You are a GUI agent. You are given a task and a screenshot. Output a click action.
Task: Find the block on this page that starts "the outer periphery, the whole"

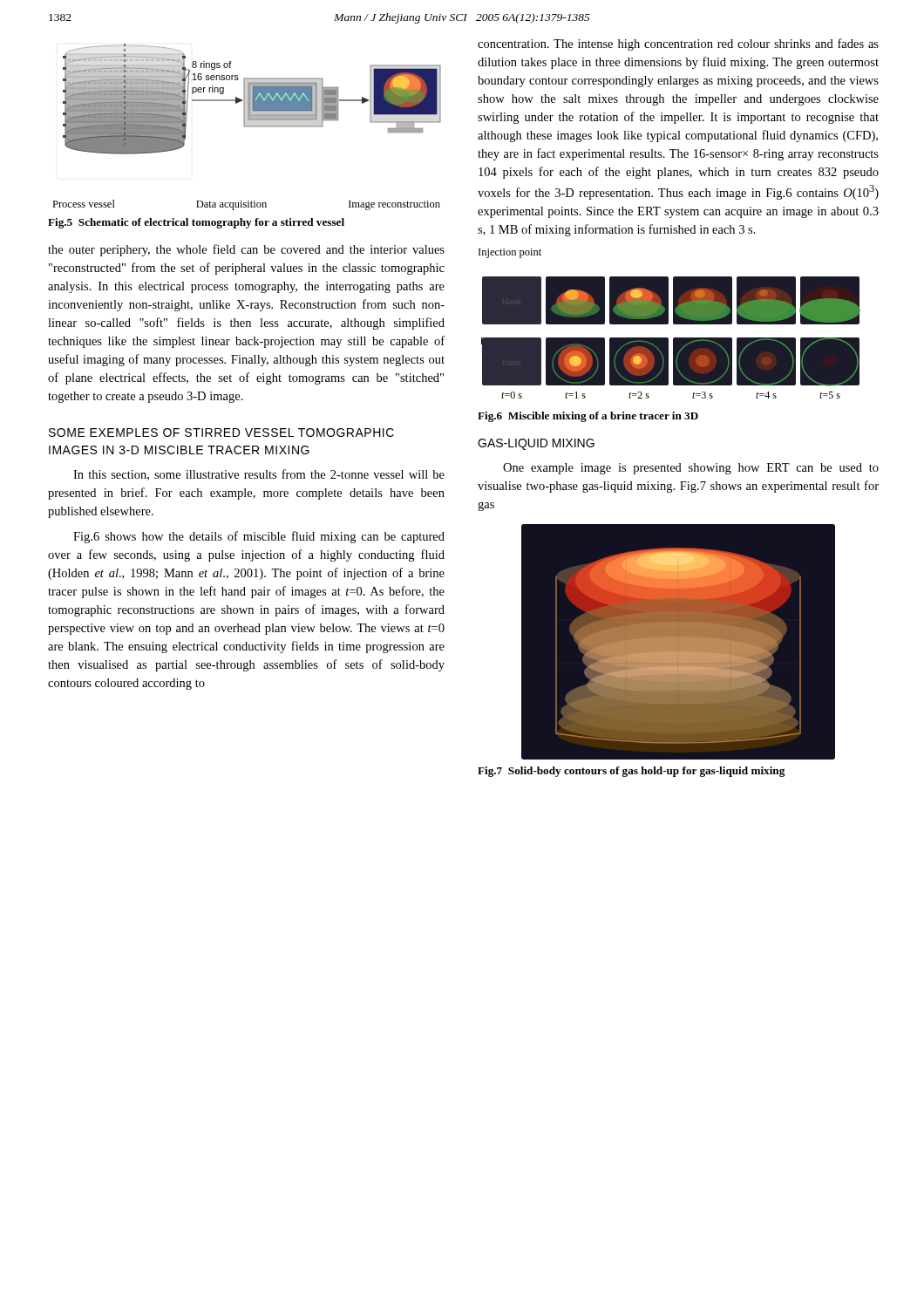pos(246,323)
